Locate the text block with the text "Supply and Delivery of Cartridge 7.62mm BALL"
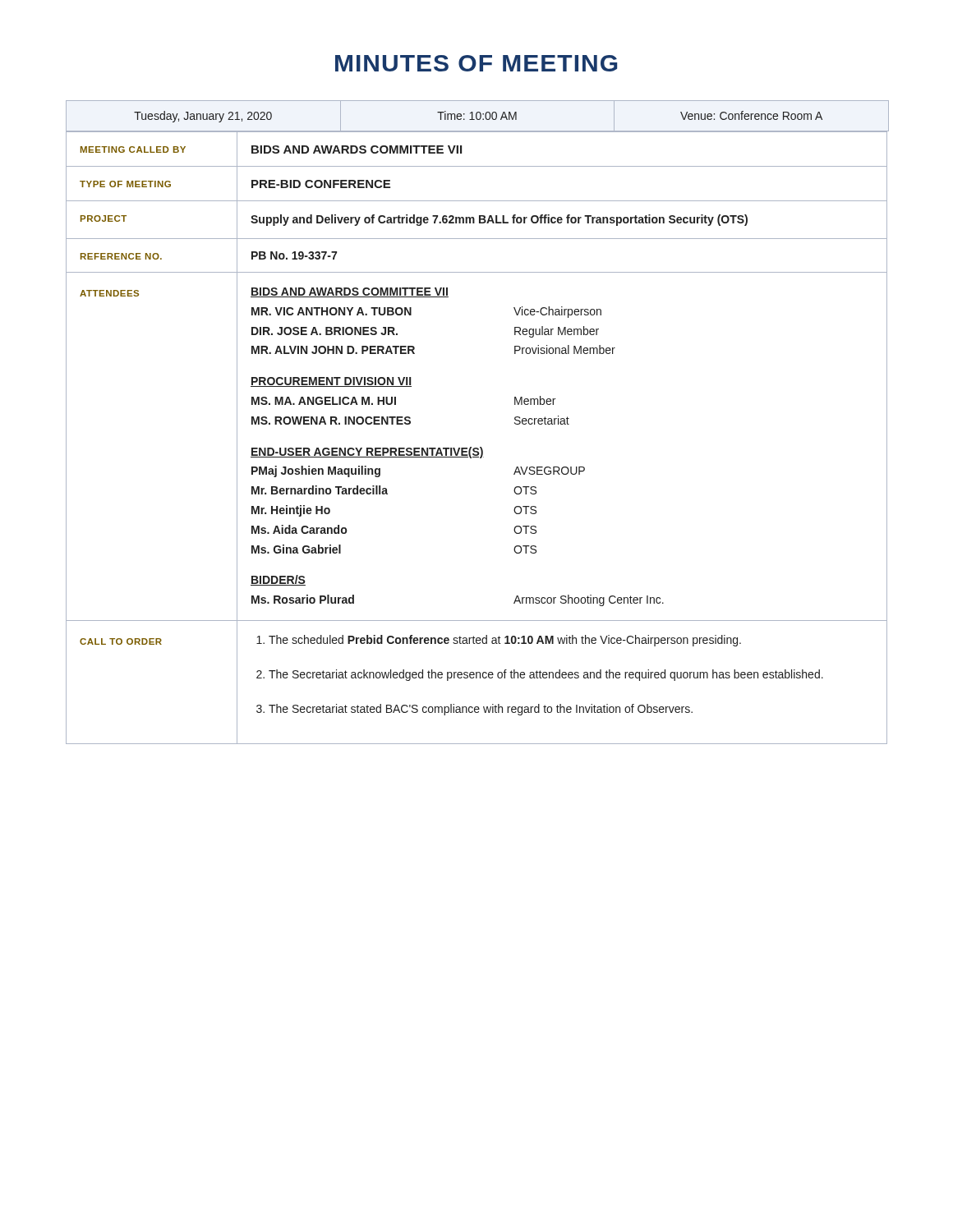Screen dimensions: 1232x953 point(499,219)
